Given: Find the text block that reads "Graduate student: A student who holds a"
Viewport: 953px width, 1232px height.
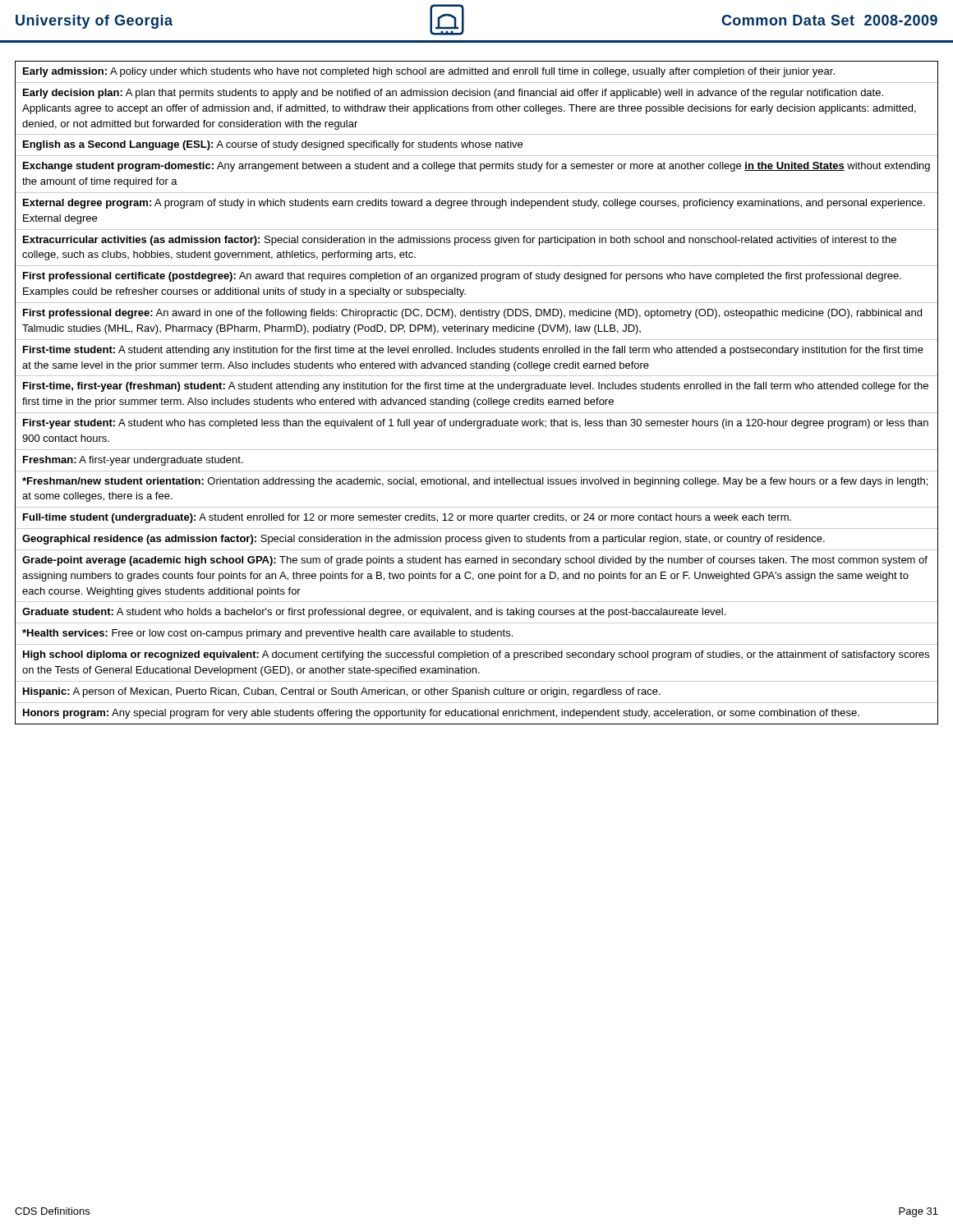Looking at the screenshot, I should (374, 612).
